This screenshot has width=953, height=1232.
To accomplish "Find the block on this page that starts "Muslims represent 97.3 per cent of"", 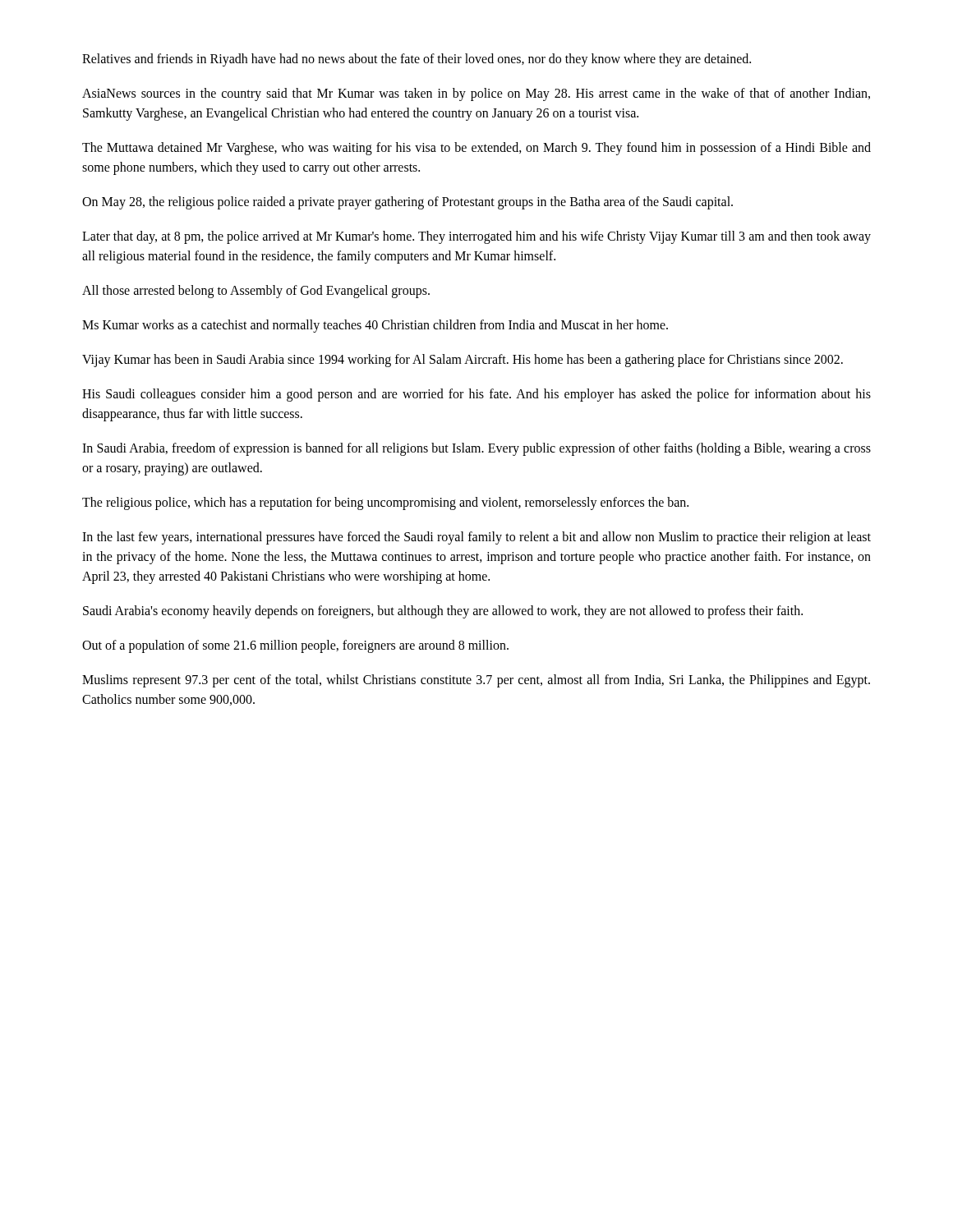I will (476, 689).
